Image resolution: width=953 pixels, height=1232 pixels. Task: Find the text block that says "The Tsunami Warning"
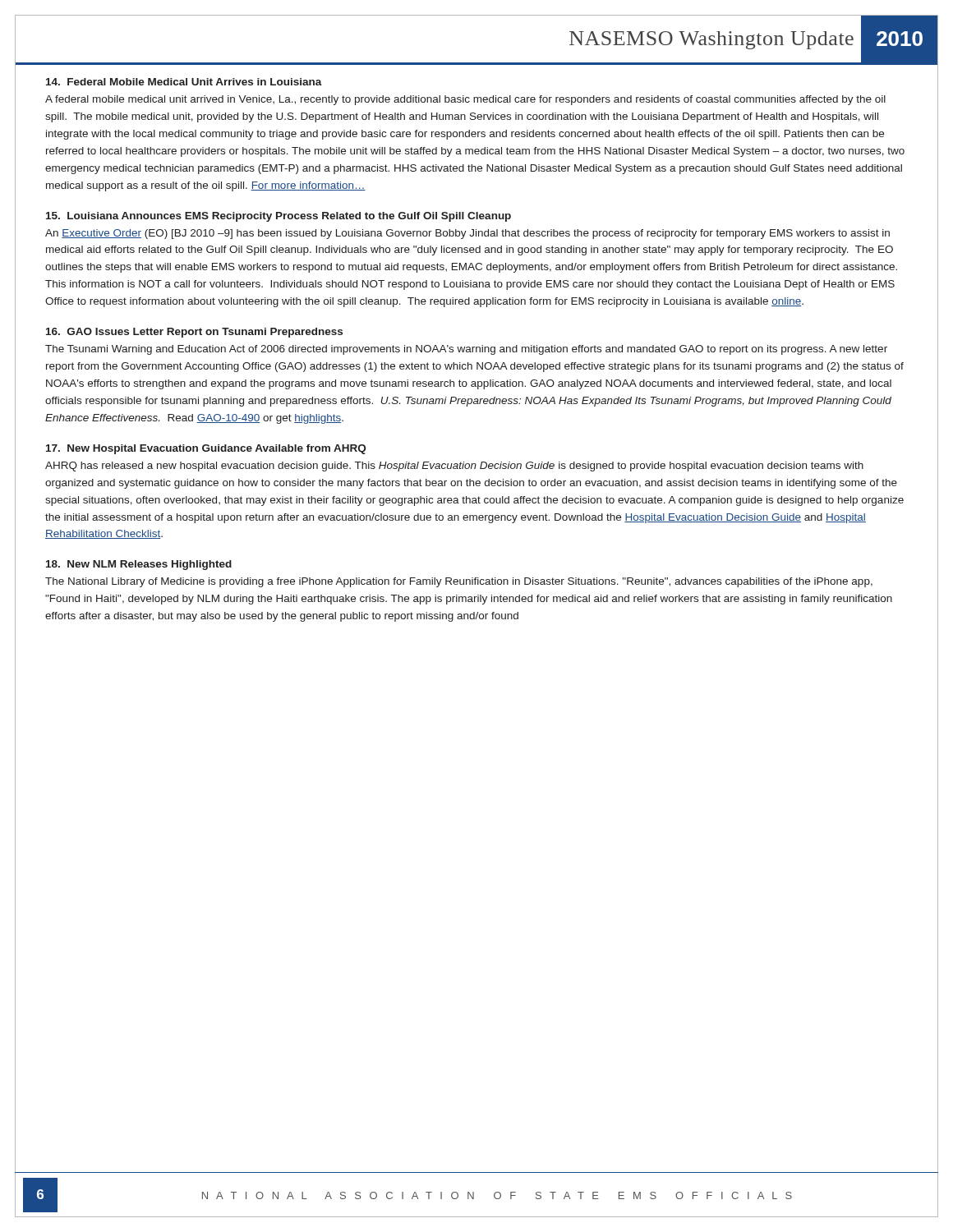pos(474,383)
